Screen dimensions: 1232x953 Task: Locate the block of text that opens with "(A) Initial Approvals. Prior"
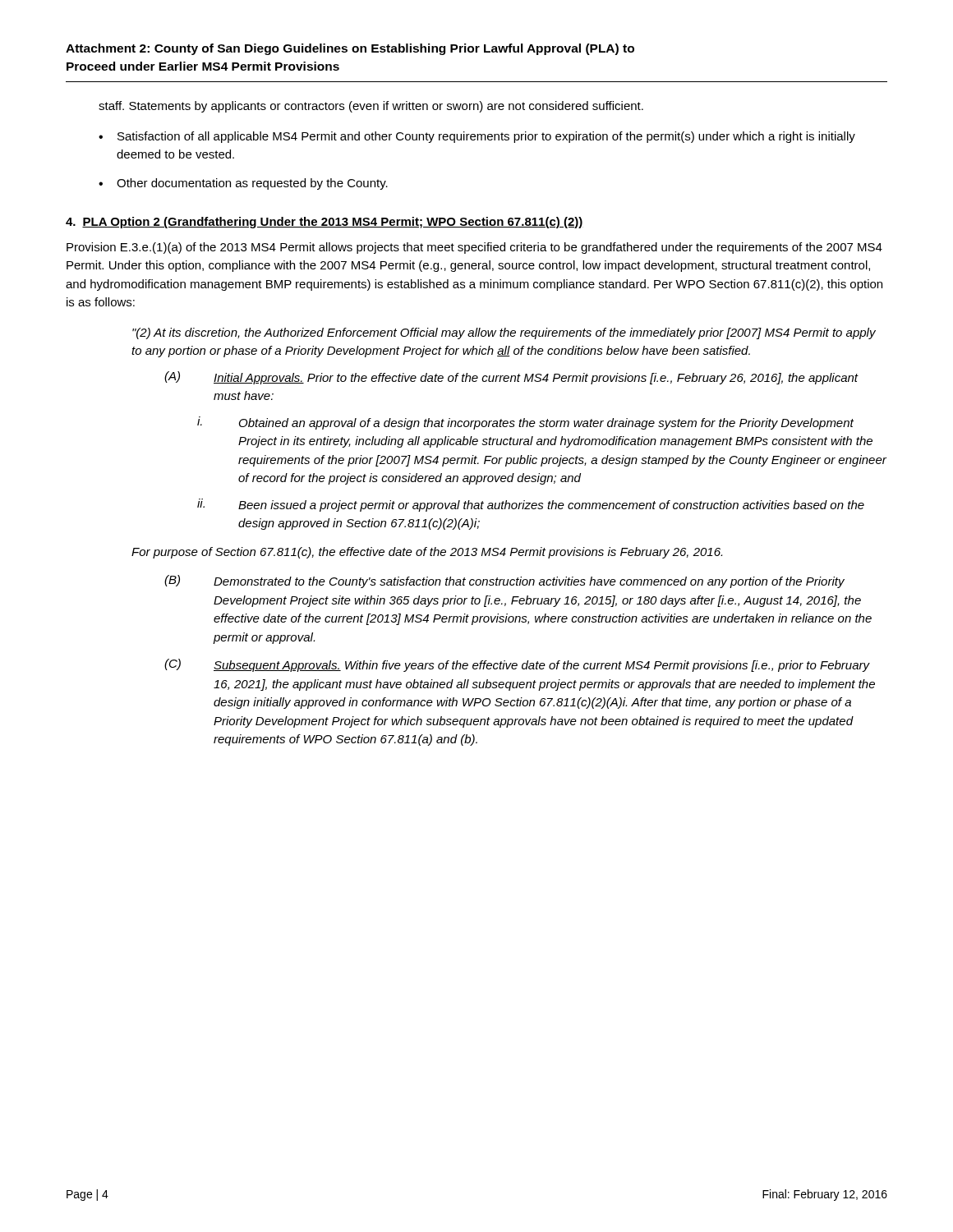526,387
